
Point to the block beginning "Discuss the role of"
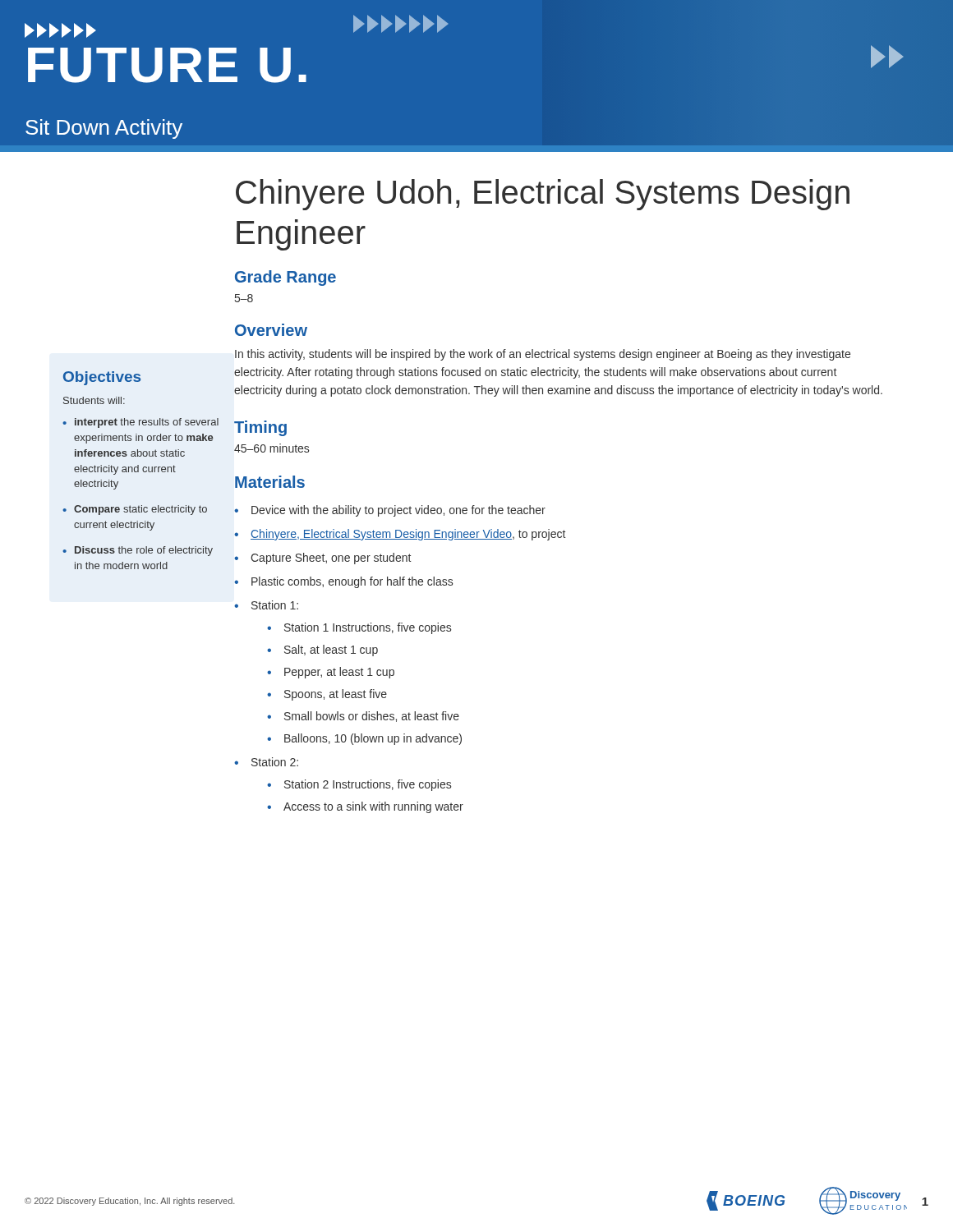pyautogui.click(x=143, y=558)
